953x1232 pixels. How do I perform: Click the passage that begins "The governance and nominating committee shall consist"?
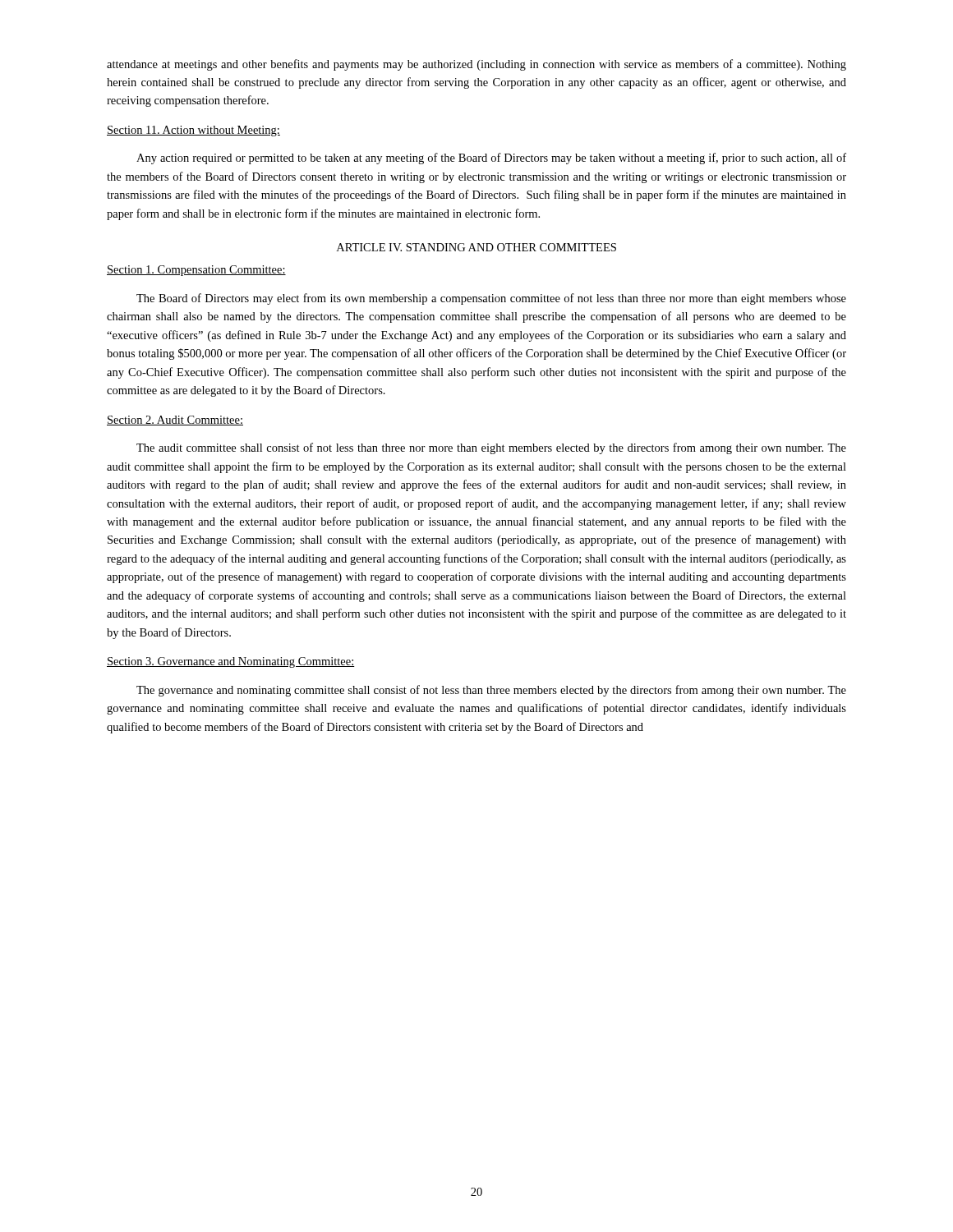click(476, 708)
